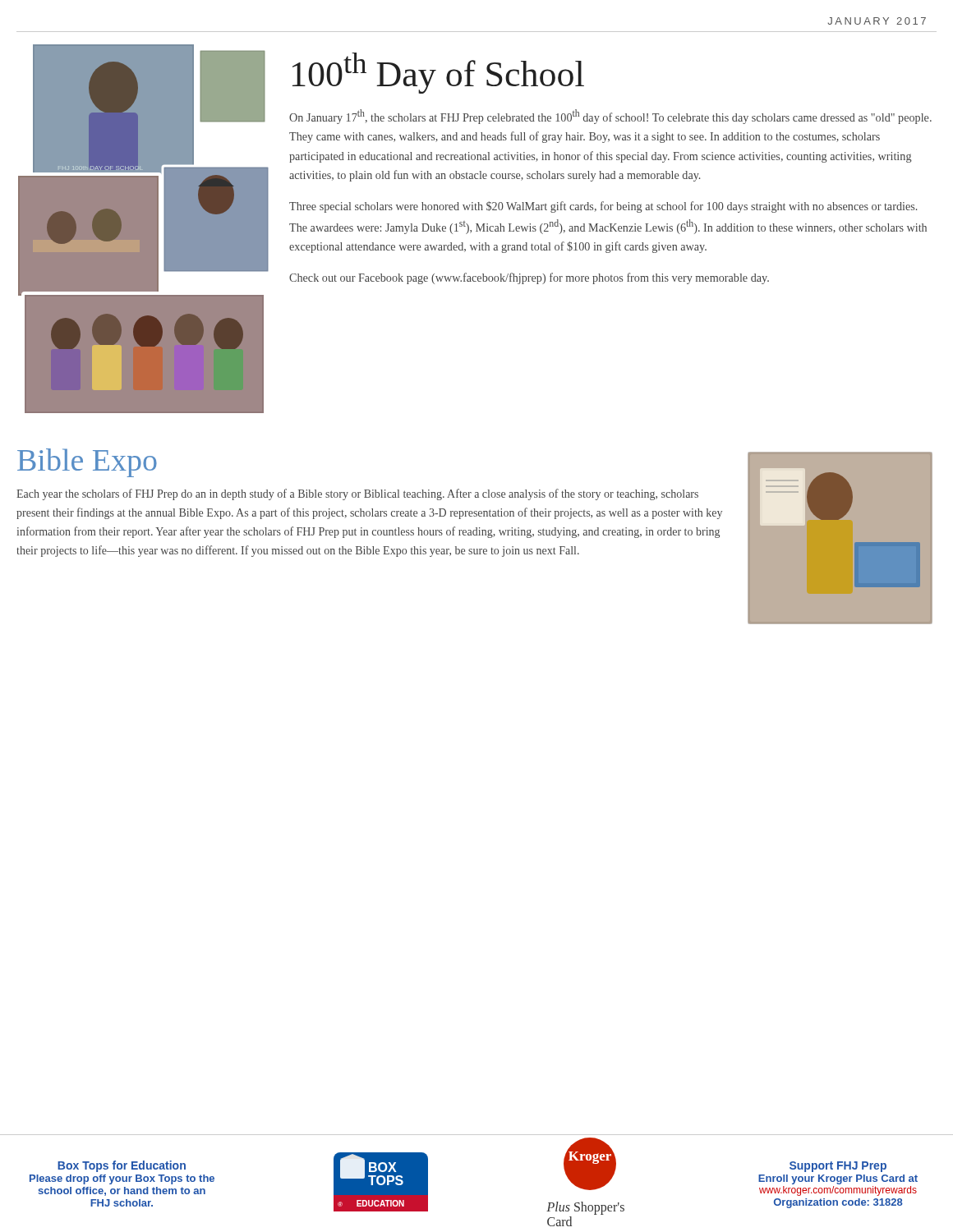Image resolution: width=953 pixels, height=1232 pixels.
Task: Click the passage that begins "On January 17th, the scholars"
Action: pyautogui.click(x=613, y=197)
